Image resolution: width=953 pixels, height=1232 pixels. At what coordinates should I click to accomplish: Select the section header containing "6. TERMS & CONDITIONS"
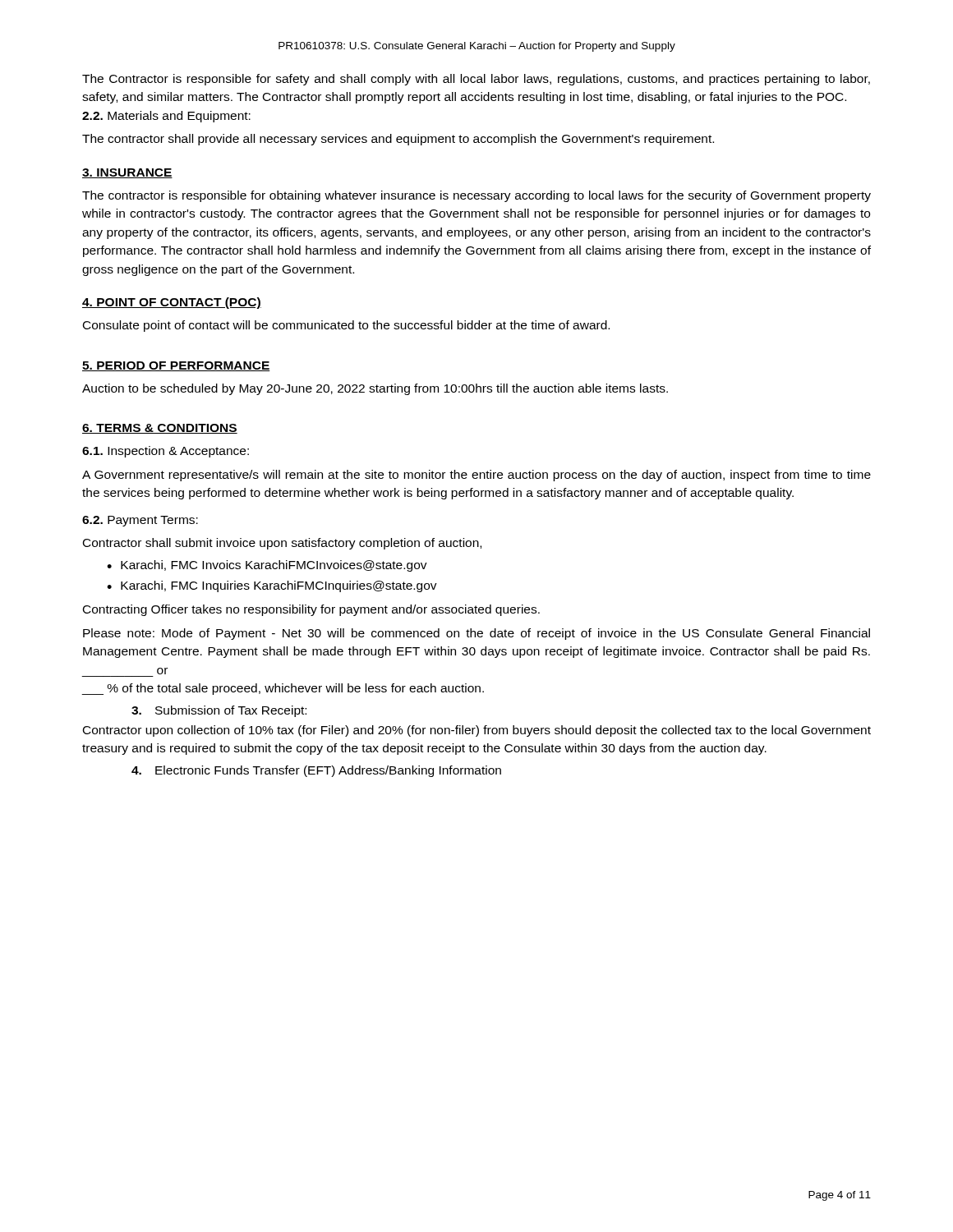(160, 428)
